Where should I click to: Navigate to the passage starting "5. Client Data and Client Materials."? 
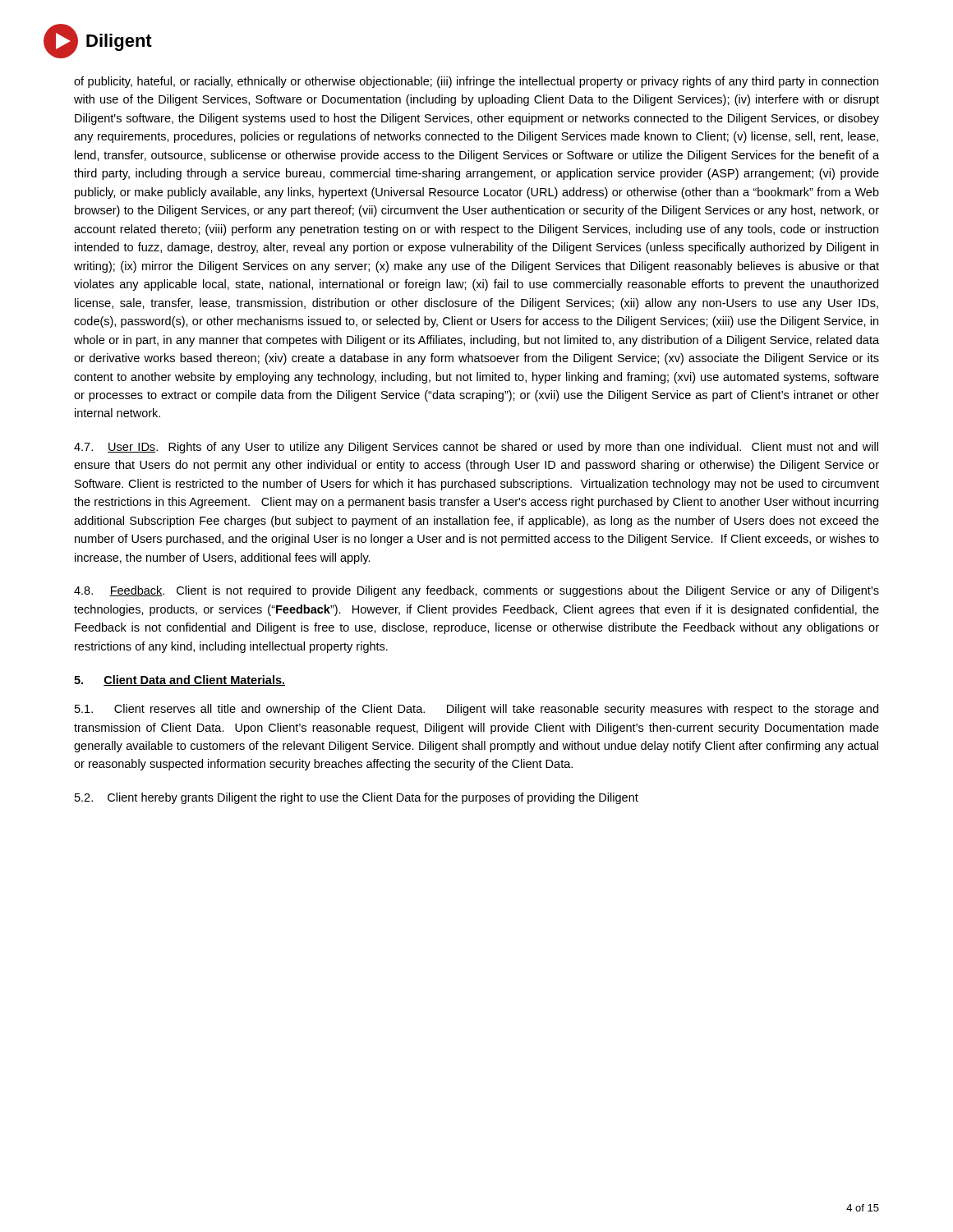180,680
